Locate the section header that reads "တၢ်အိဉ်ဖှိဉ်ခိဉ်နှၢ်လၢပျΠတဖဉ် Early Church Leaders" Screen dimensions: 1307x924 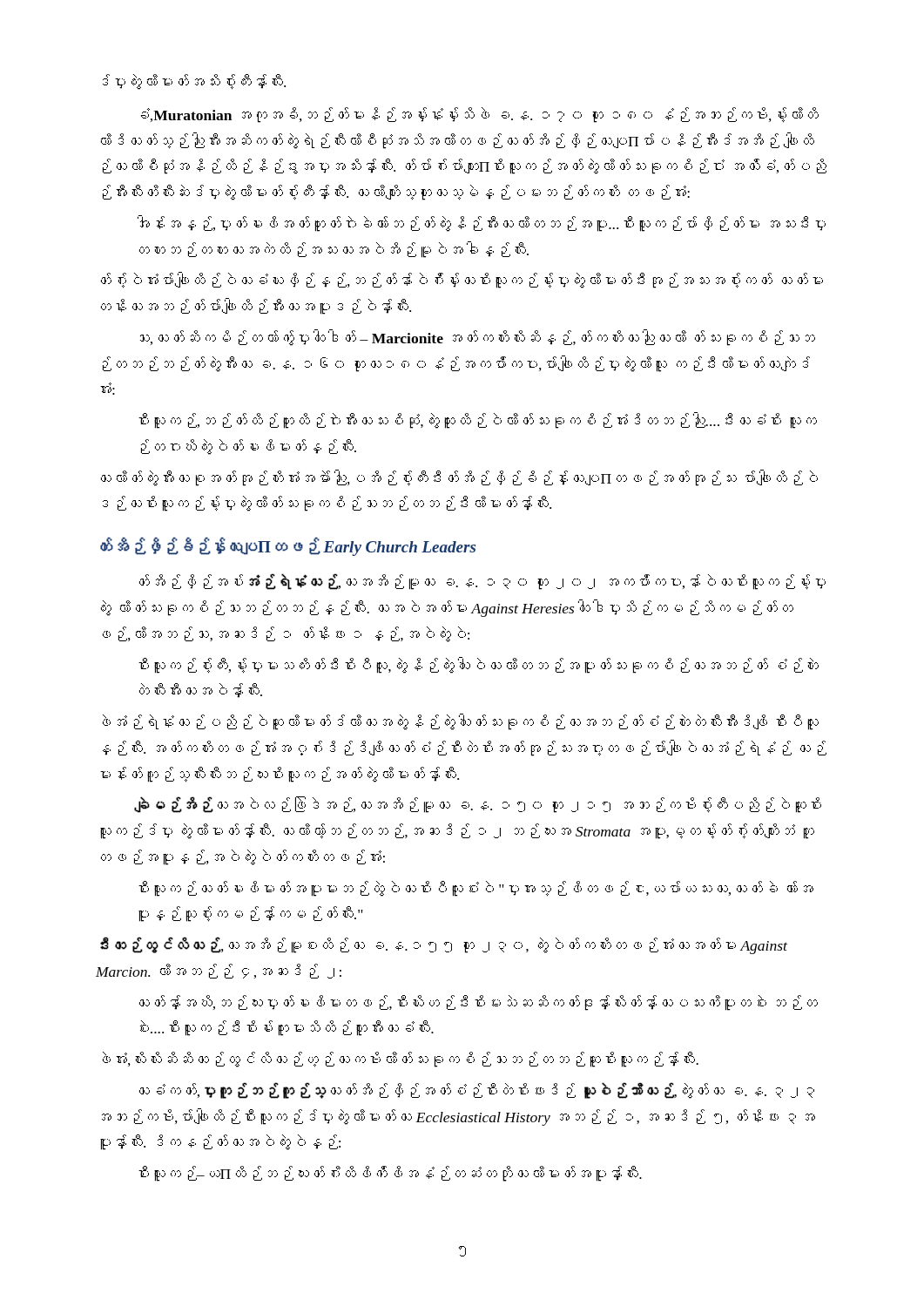[286, 547]
